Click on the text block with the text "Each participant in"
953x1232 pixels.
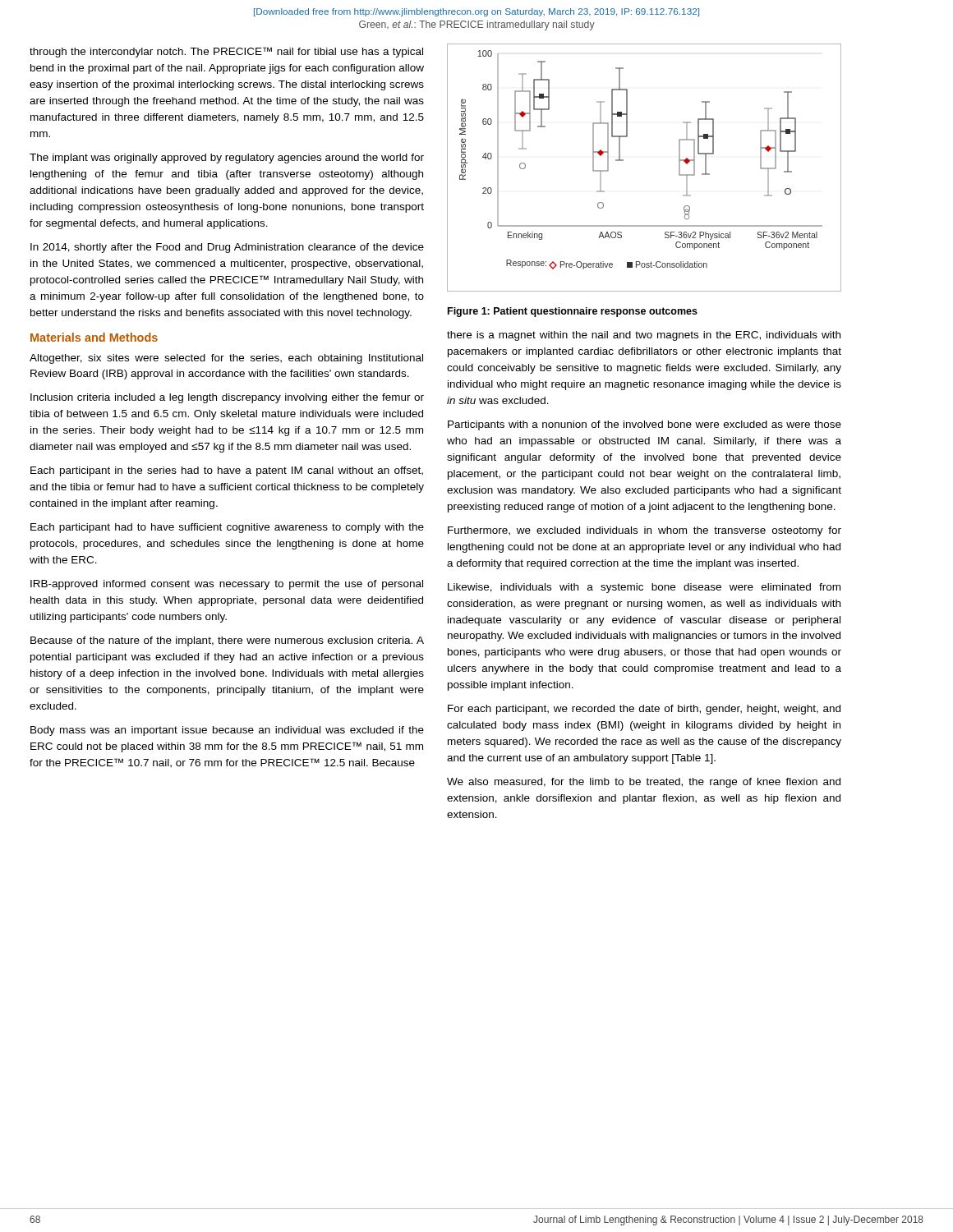point(227,487)
